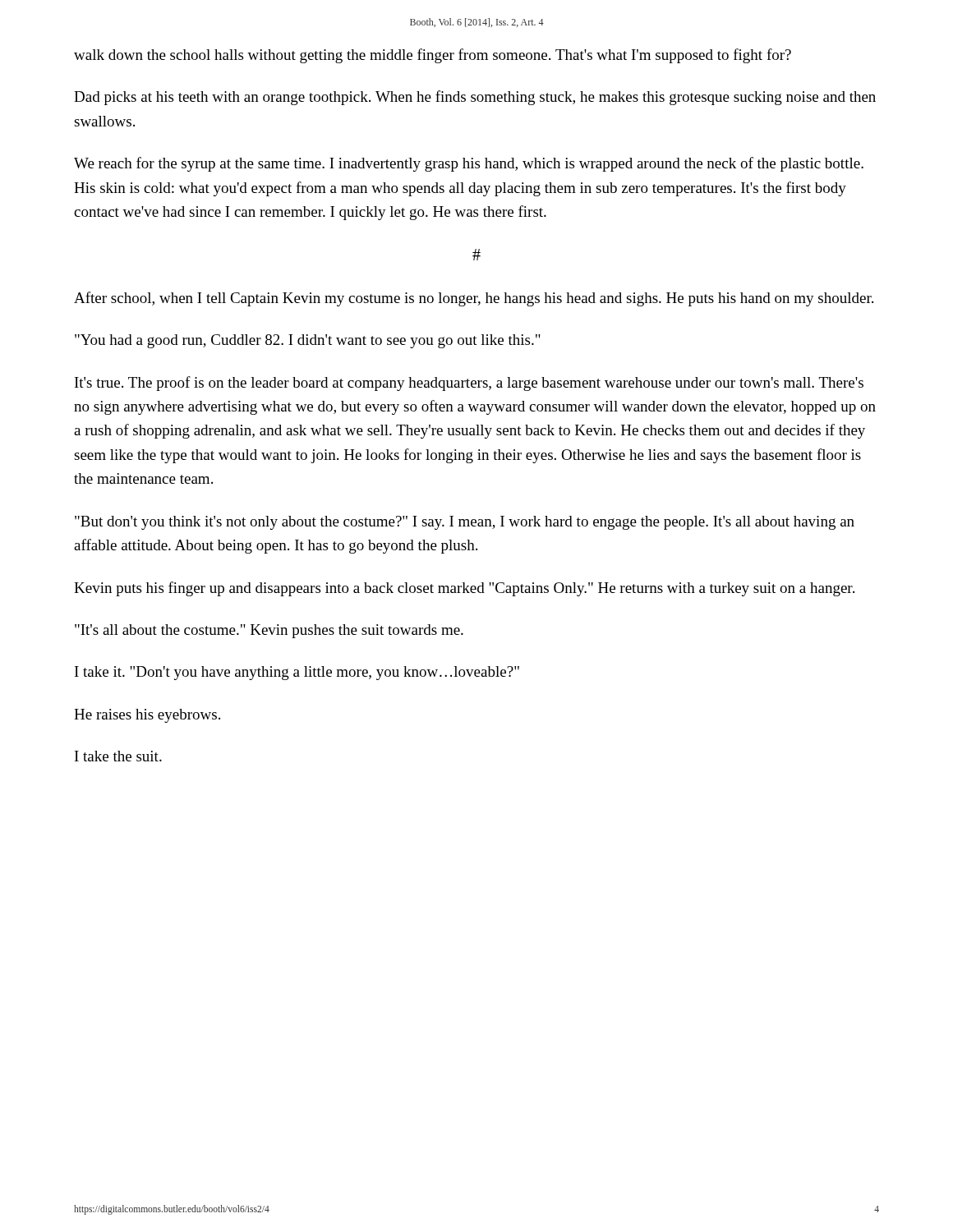This screenshot has height=1232, width=953.
Task: Locate the region starting "walk down the school halls without getting"
Action: tap(433, 55)
